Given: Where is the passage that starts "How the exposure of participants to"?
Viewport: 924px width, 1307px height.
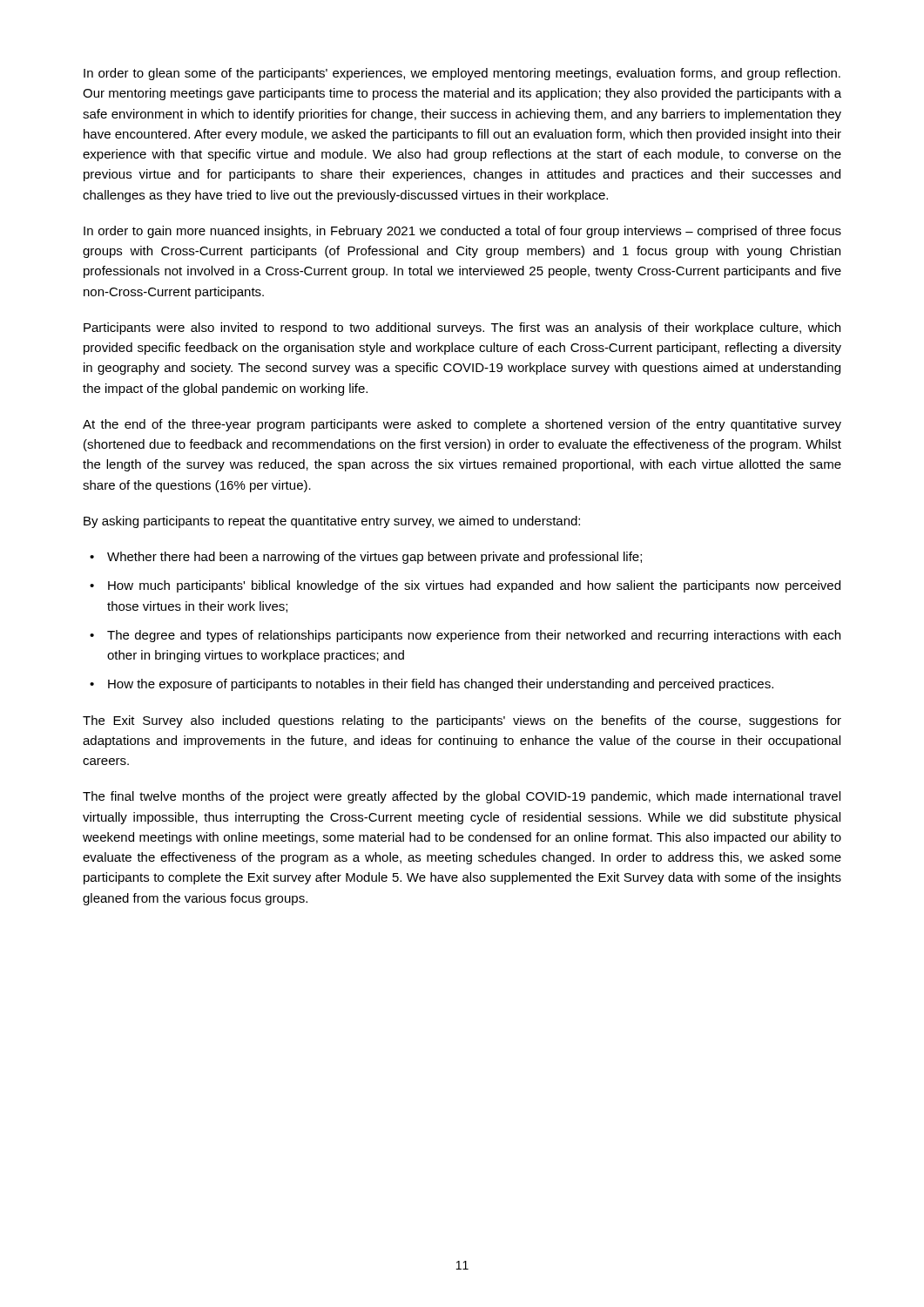Looking at the screenshot, I should pos(462,684).
